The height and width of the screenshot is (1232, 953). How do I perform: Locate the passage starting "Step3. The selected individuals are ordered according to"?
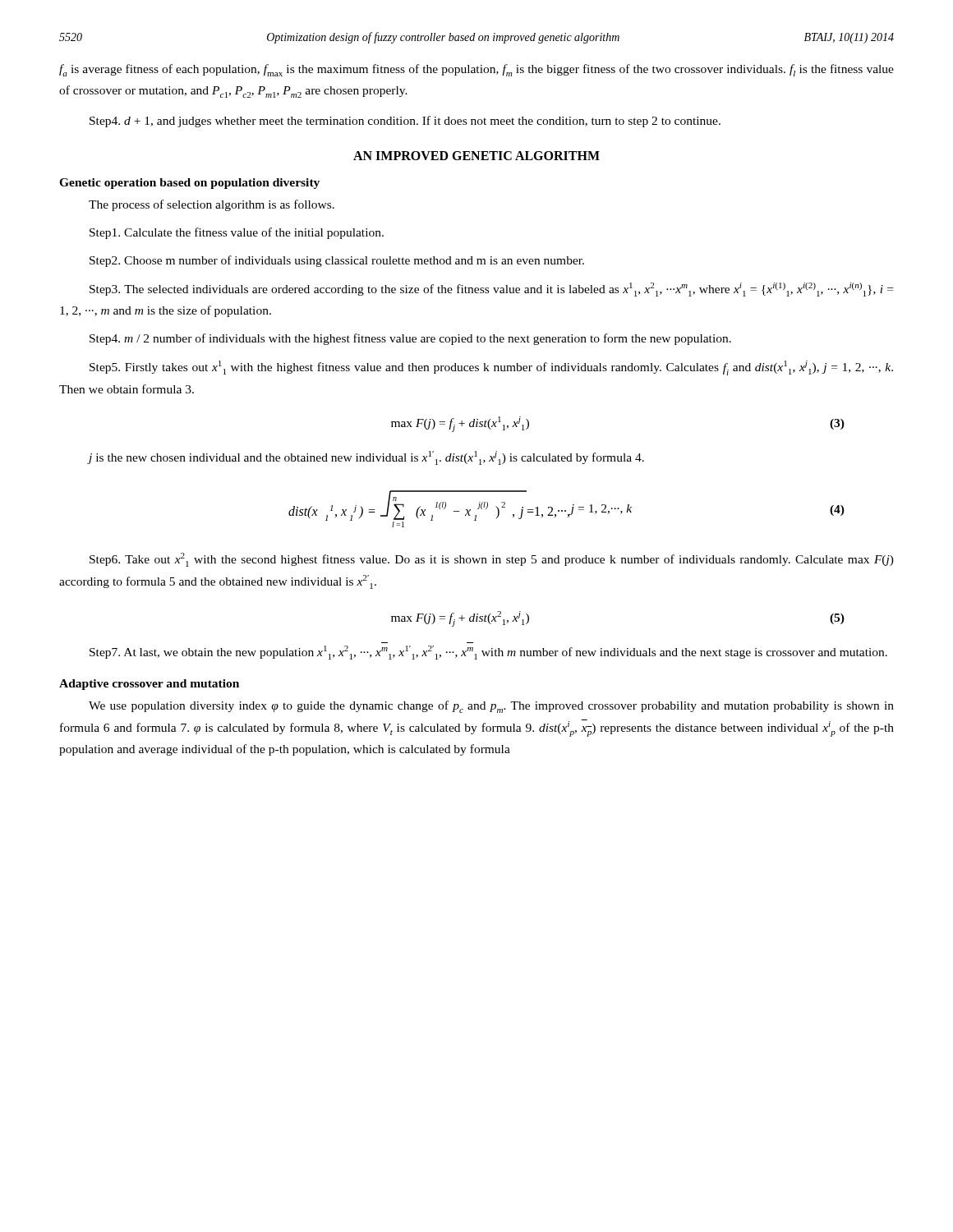coord(476,299)
